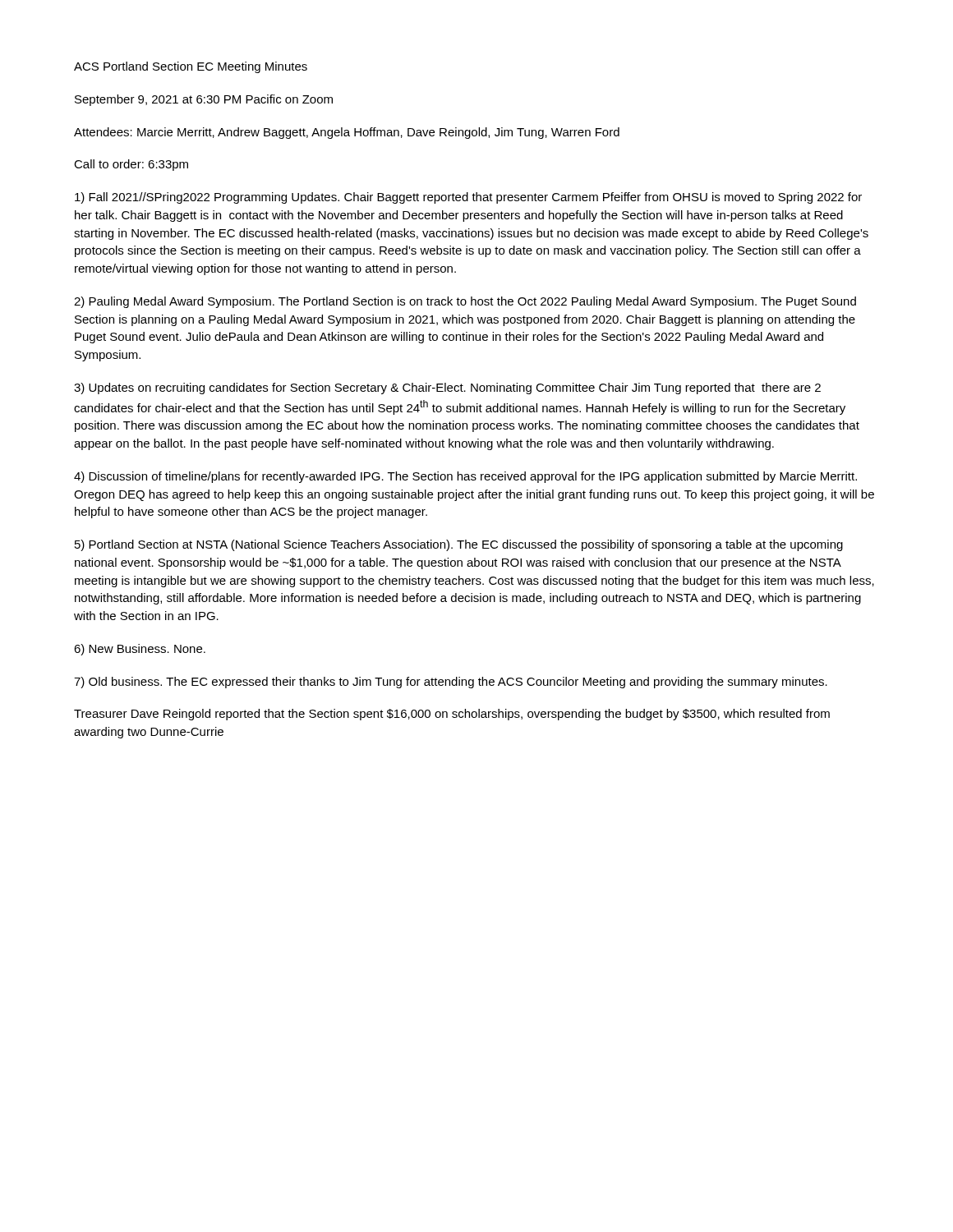Select the text containing "6) New Business. None."
This screenshot has width=953, height=1232.
click(x=140, y=650)
